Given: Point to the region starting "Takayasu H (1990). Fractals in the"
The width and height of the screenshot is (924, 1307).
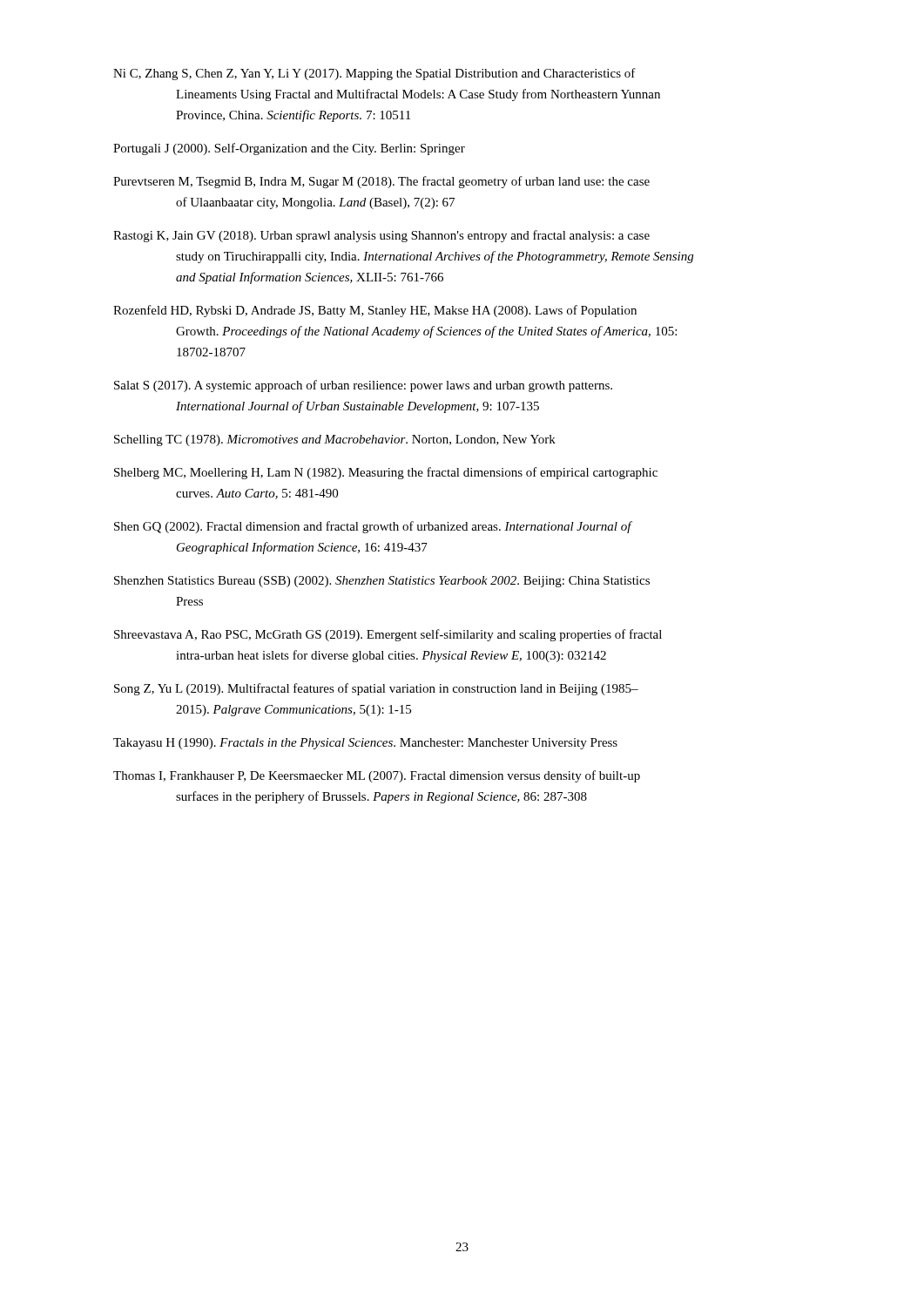Looking at the screenshot, I should [x=365, y=742].
